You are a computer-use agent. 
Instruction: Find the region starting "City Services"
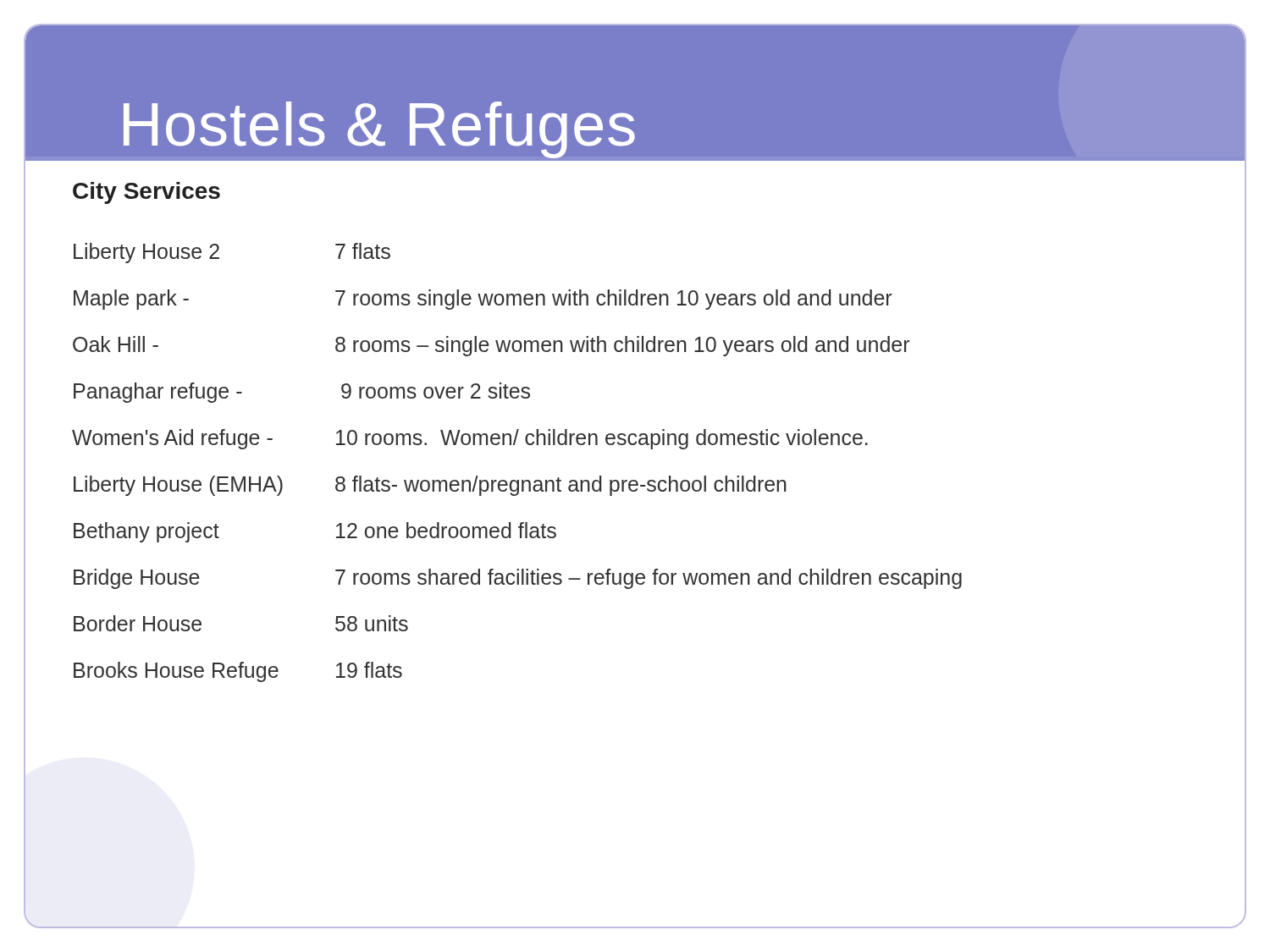point(146,191)
